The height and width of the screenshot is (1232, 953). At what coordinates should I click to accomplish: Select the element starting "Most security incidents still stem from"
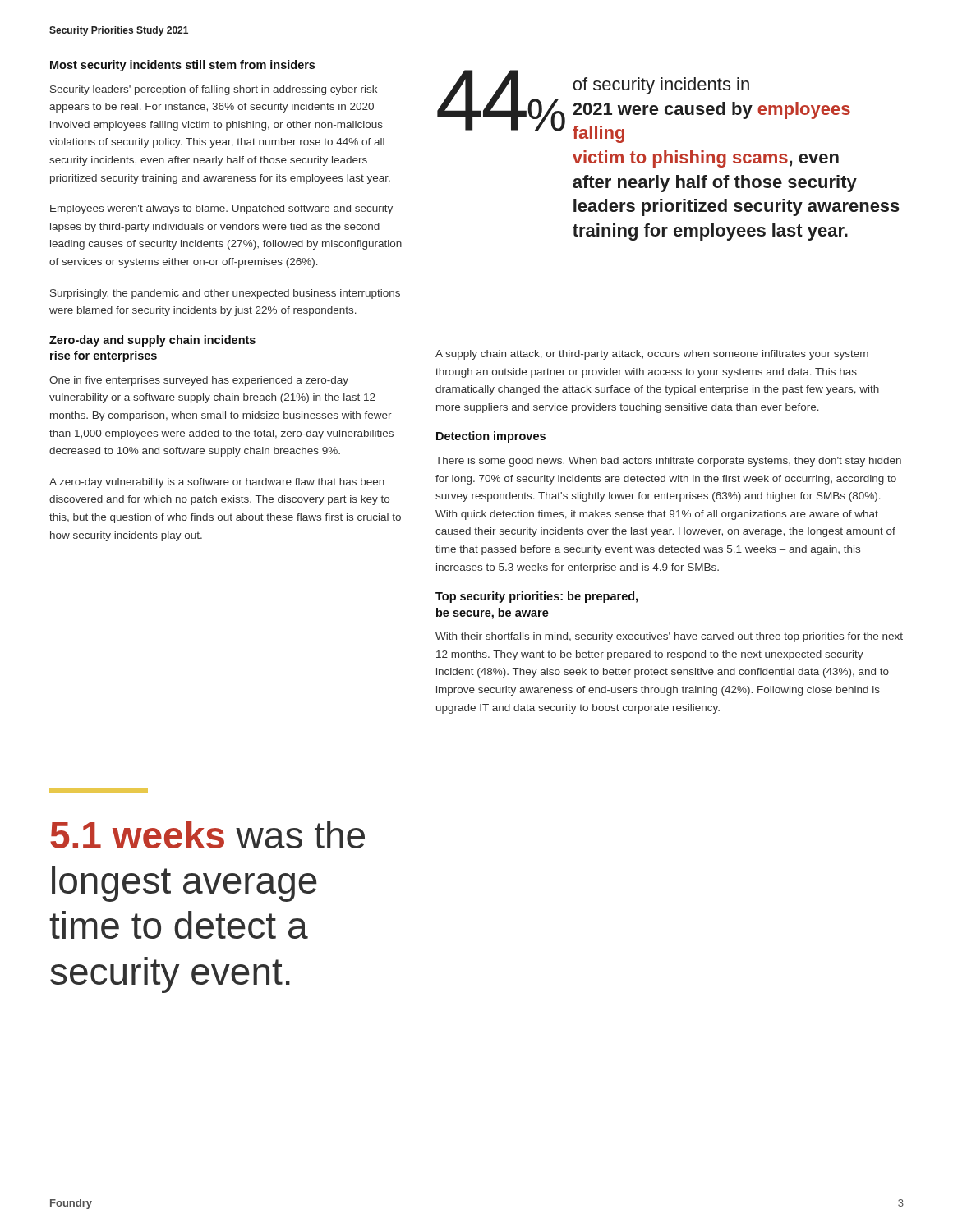182,65
